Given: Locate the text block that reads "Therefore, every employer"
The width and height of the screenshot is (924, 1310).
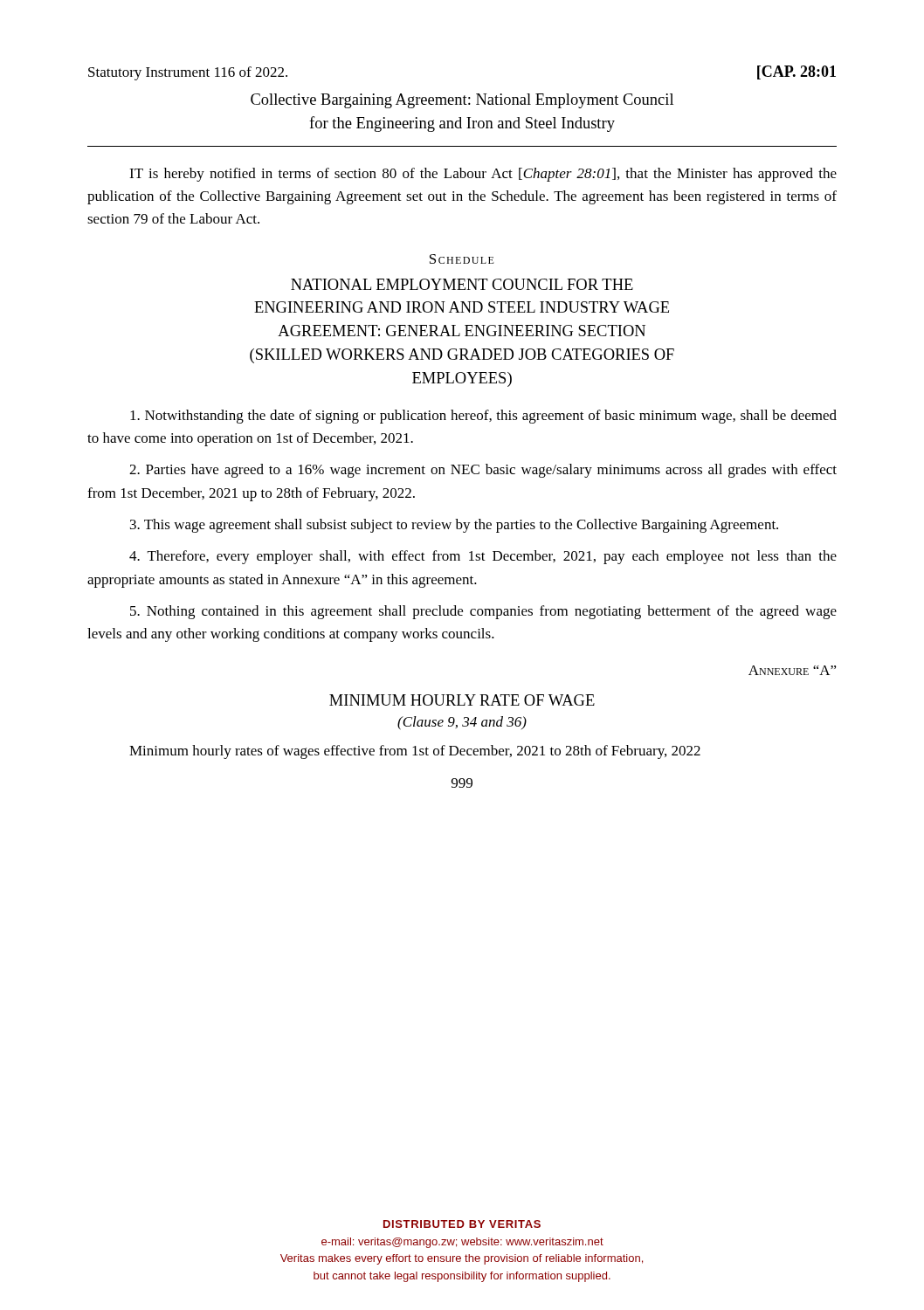Looking at the screenshot, I should 462,568.
